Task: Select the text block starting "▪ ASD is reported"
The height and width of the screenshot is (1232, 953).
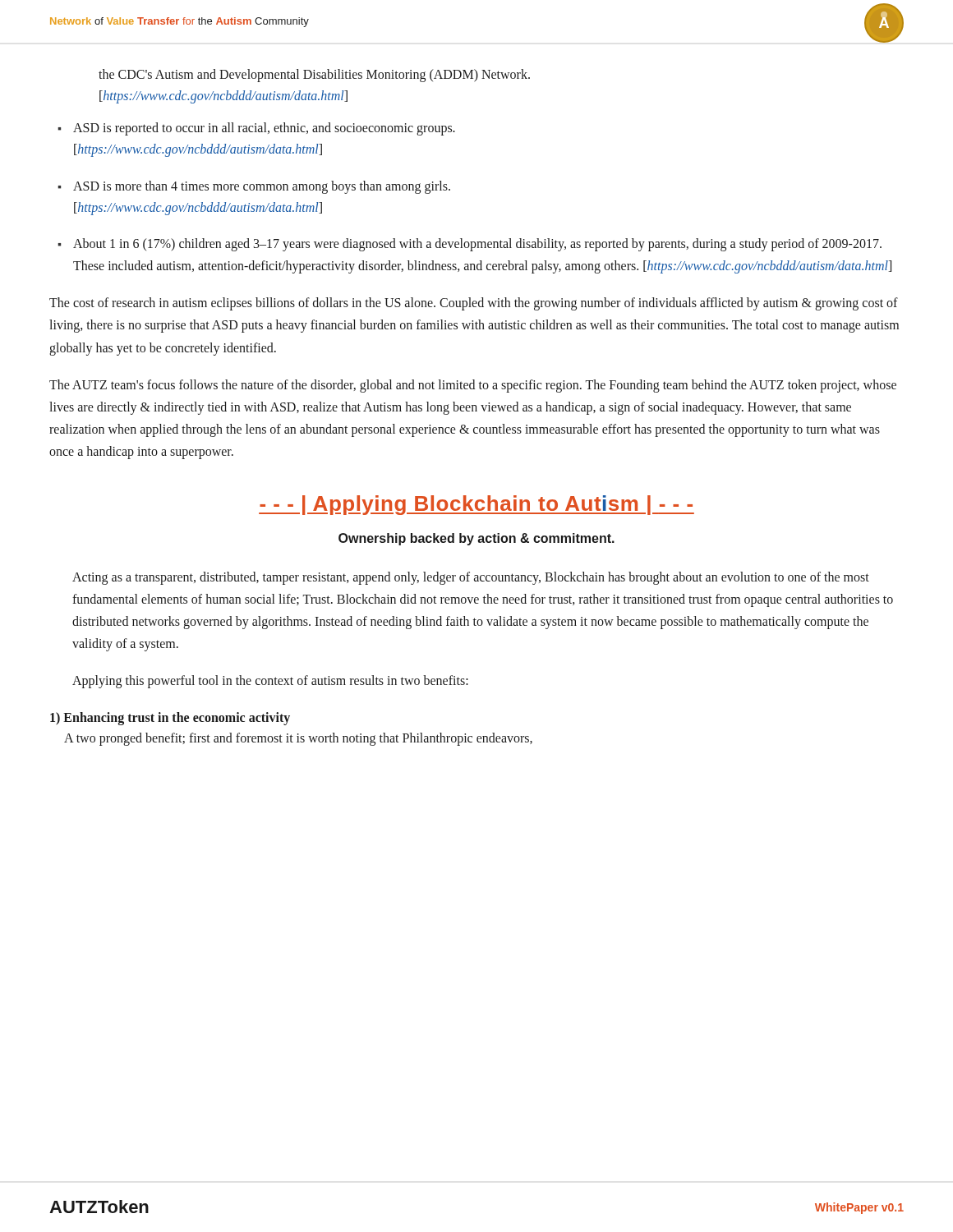Action: tap(257, 139)
